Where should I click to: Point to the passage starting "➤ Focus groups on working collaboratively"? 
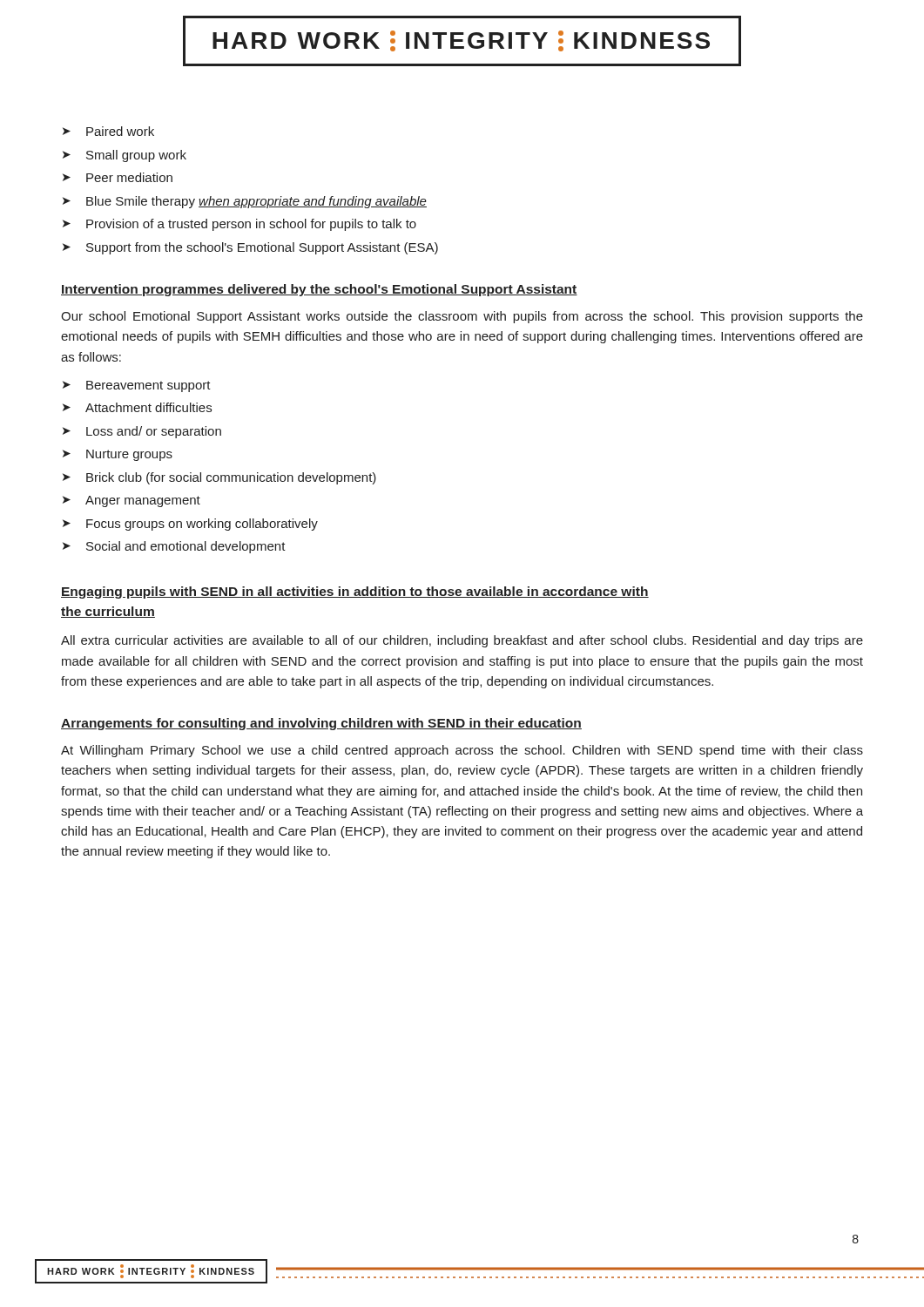point(189,524)
